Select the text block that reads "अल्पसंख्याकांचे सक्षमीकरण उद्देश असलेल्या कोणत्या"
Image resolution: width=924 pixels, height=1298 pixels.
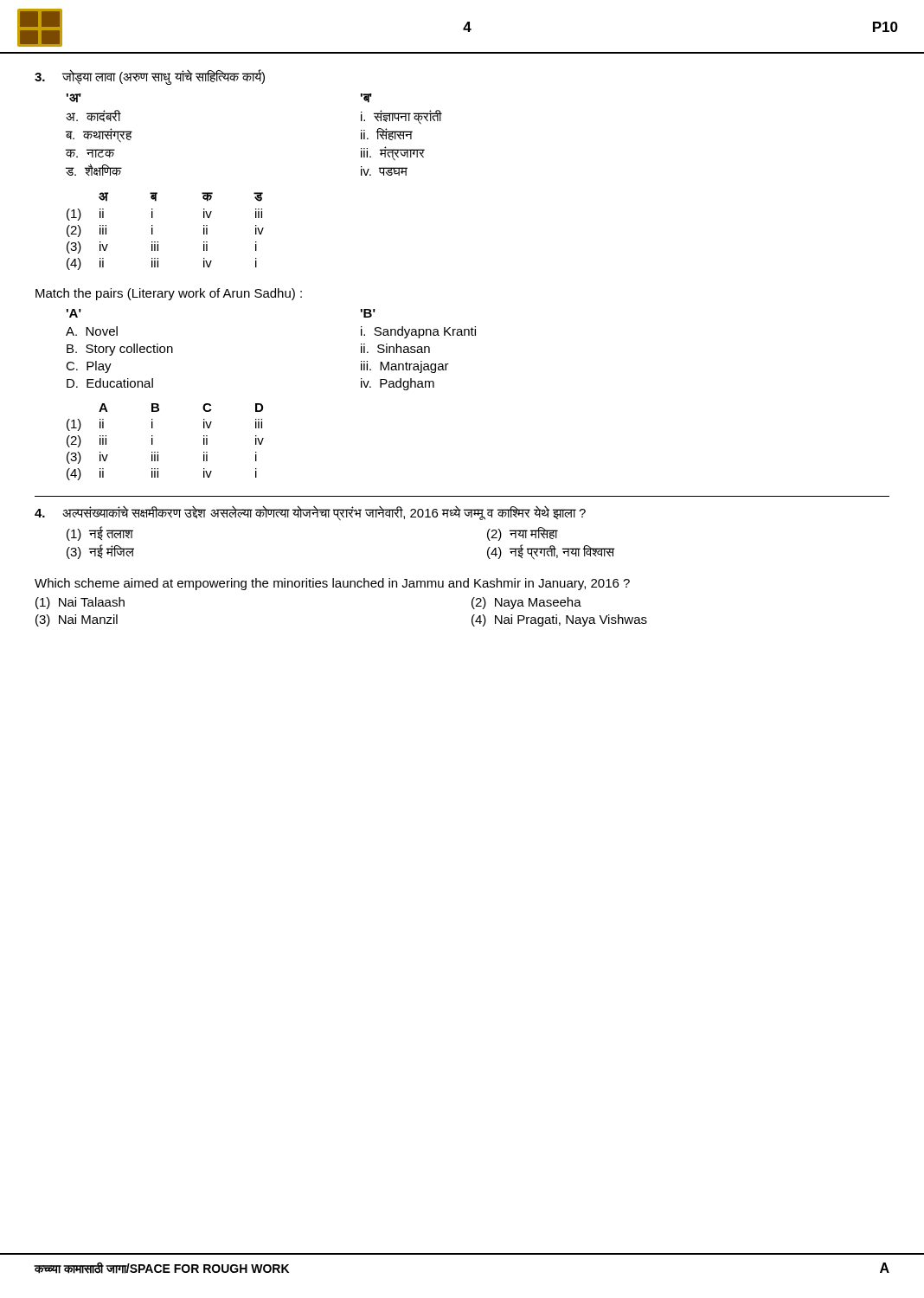[x=310, y=513]
